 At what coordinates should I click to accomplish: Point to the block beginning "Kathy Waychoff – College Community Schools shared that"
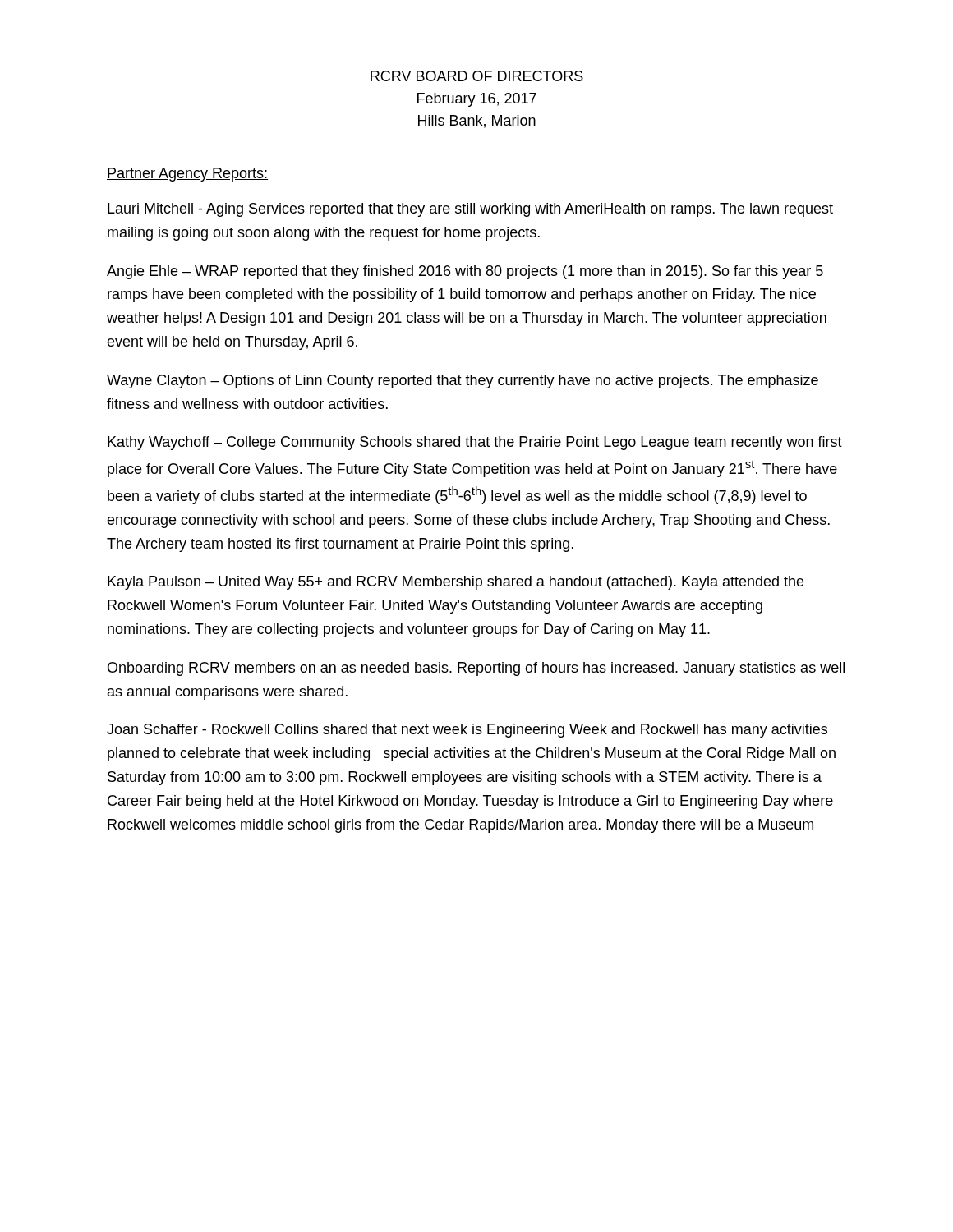pyautogui.click(x=474, y=493)
